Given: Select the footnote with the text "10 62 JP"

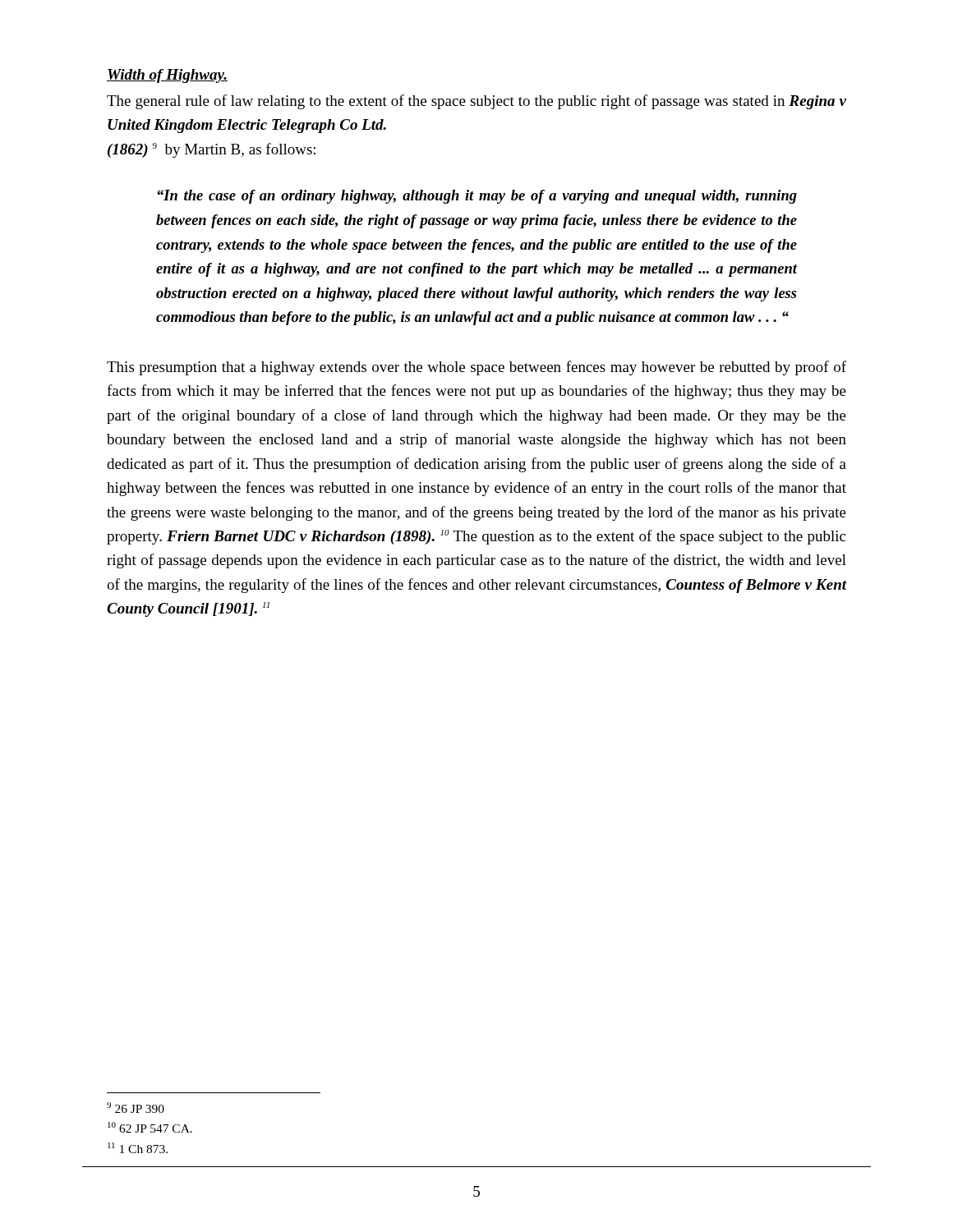Looking at the screenshot, I should click(150, 1128).
